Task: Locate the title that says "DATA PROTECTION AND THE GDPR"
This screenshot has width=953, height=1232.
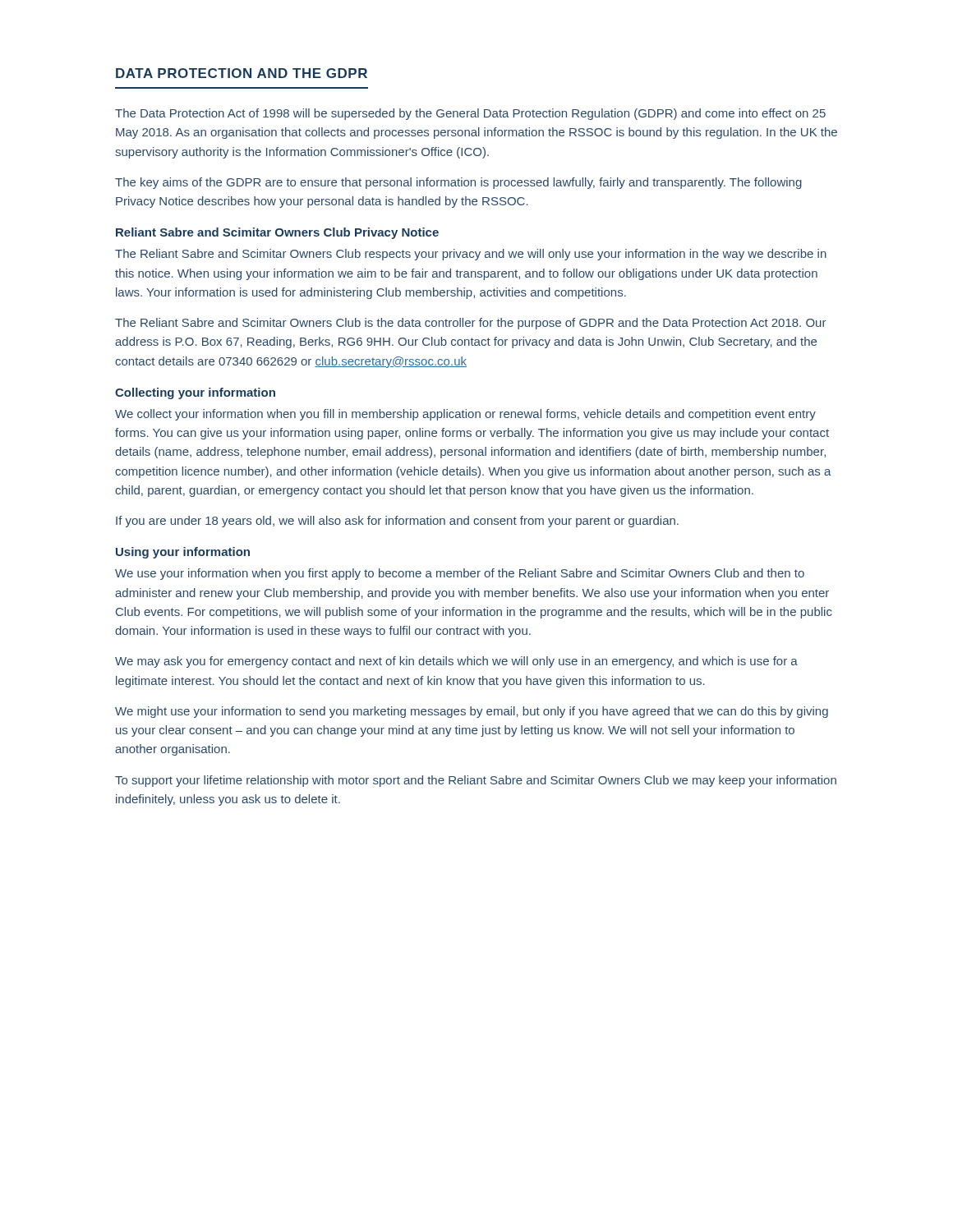Action: point(242,73)
